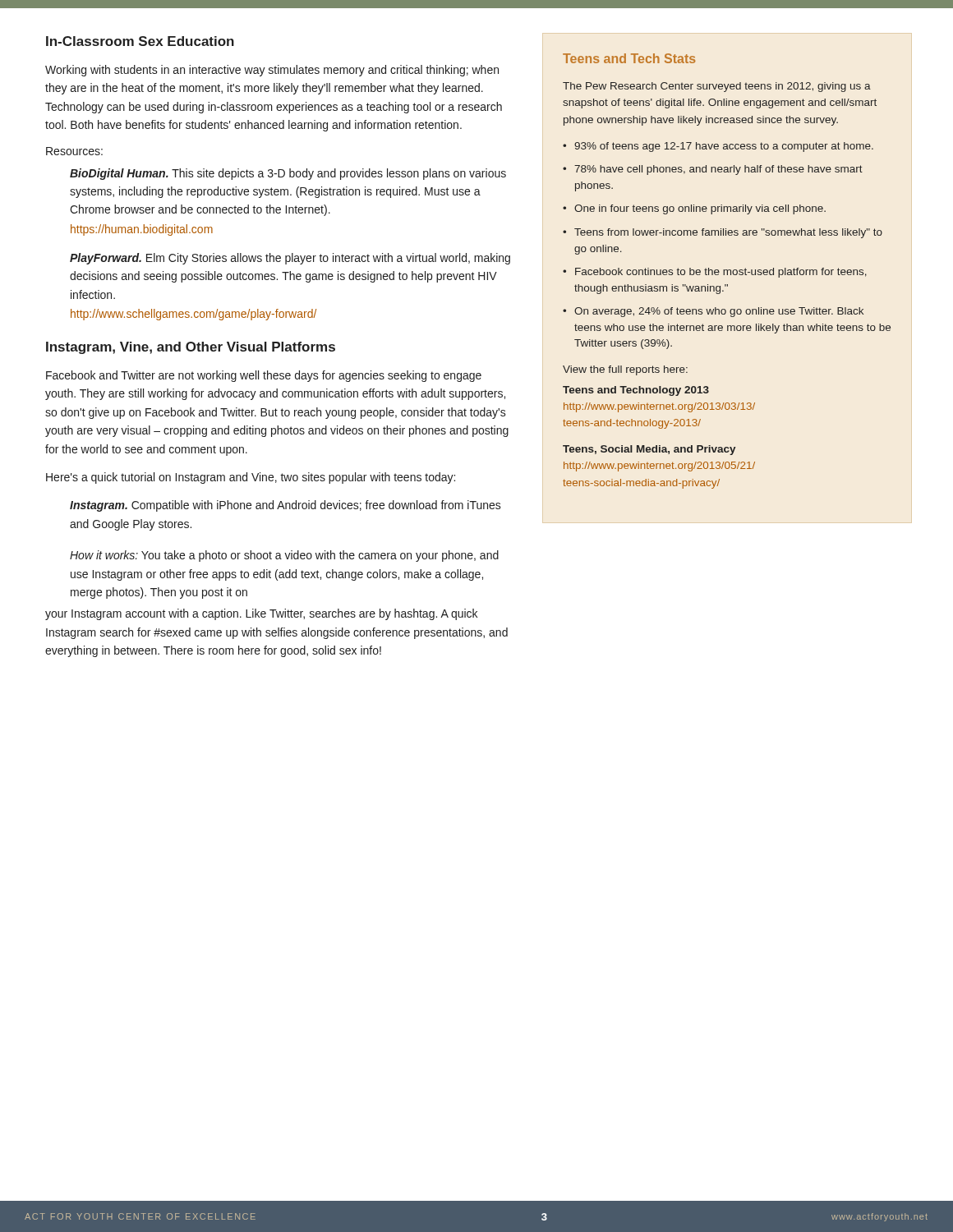Where does it say "Teens and Technology 2013 http://www.pewinternet.org/2013/03/13/teens-and-technology-2013/"?

click(727, 408)
